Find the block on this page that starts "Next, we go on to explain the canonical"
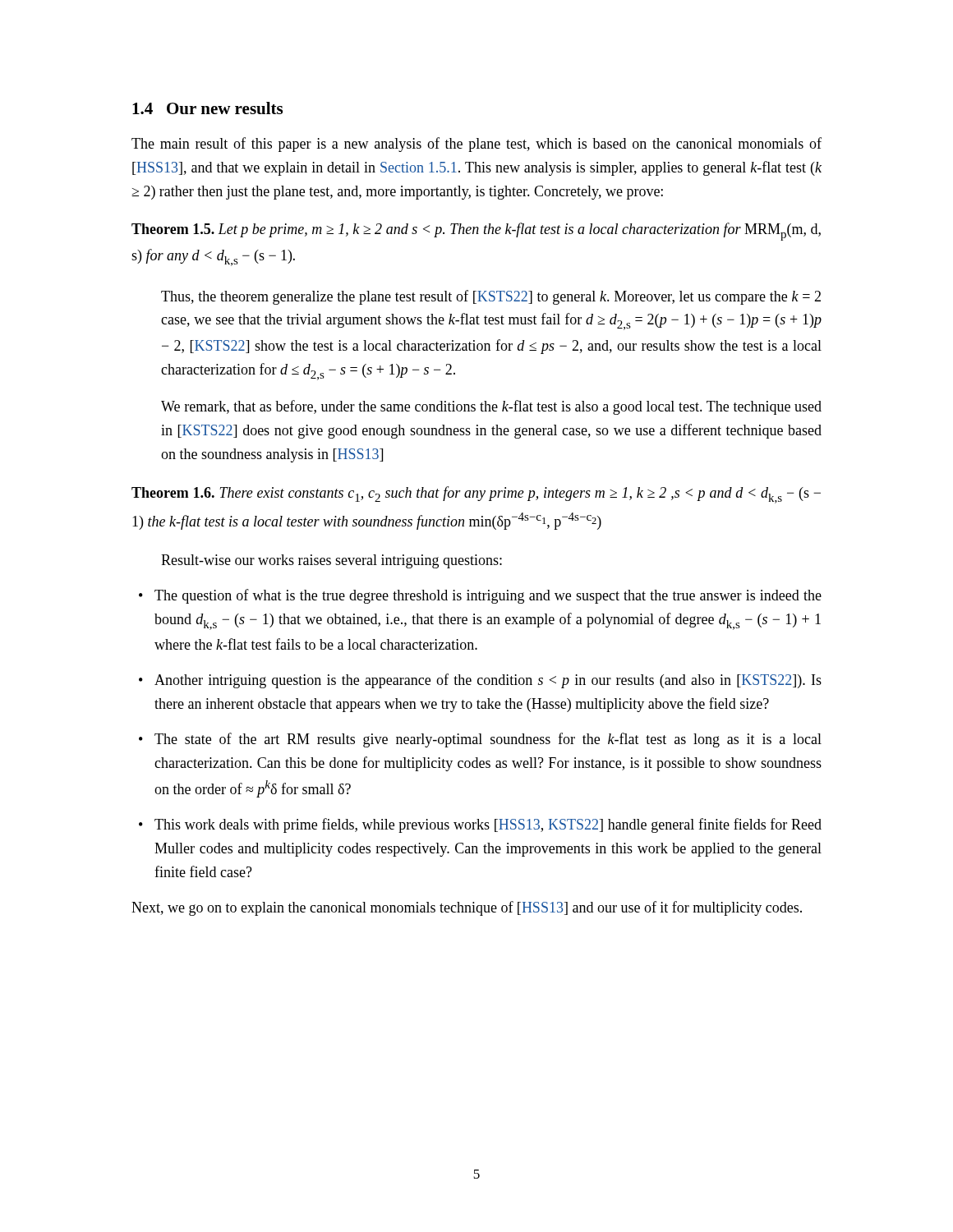Screen dimensions: 1232x953 (x=476, y=907)
